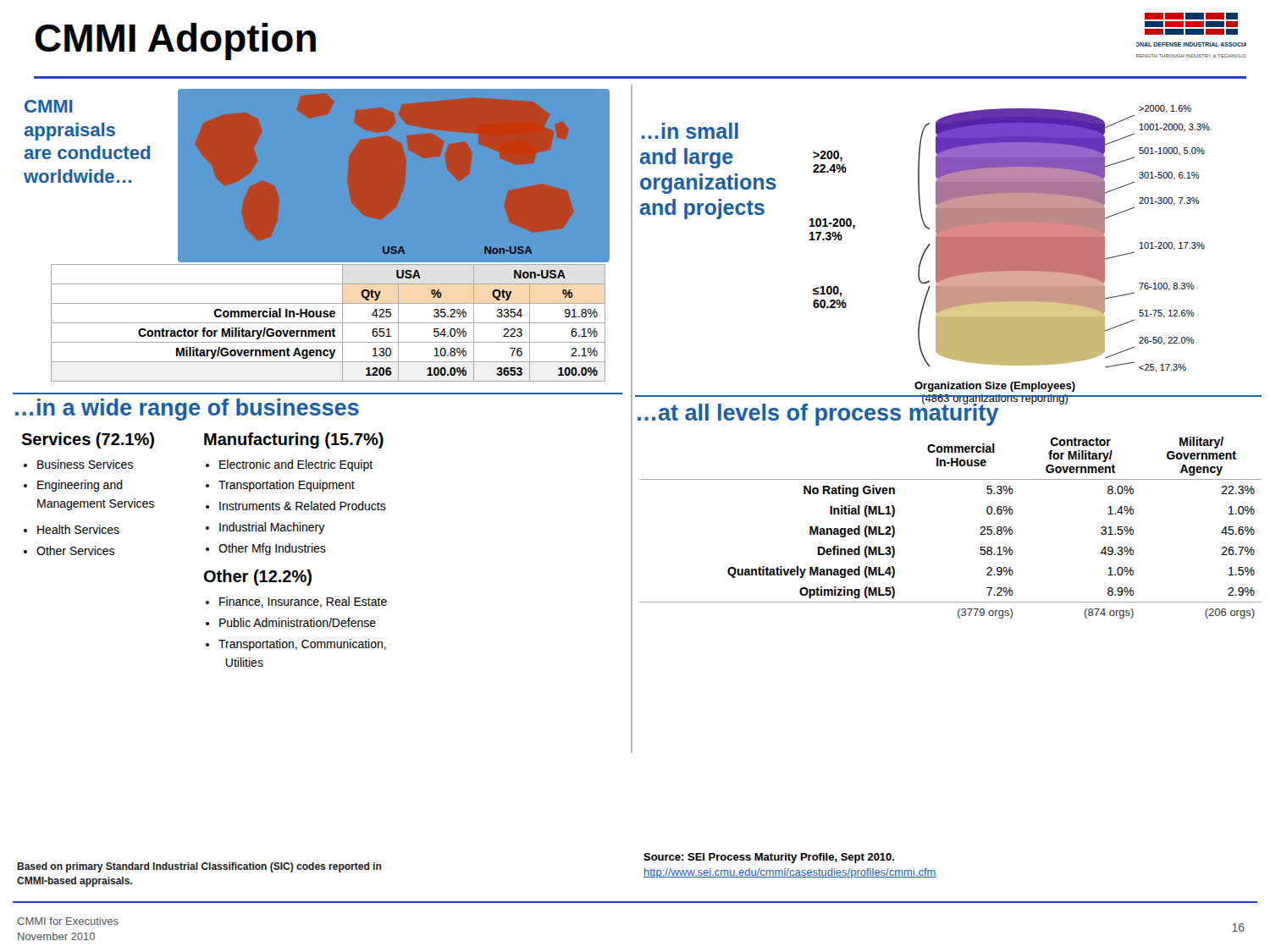1270x952 pixels.
Task: Point to the text starting "Engineering andManagement Services"
Action: click(x=106, y=495)
